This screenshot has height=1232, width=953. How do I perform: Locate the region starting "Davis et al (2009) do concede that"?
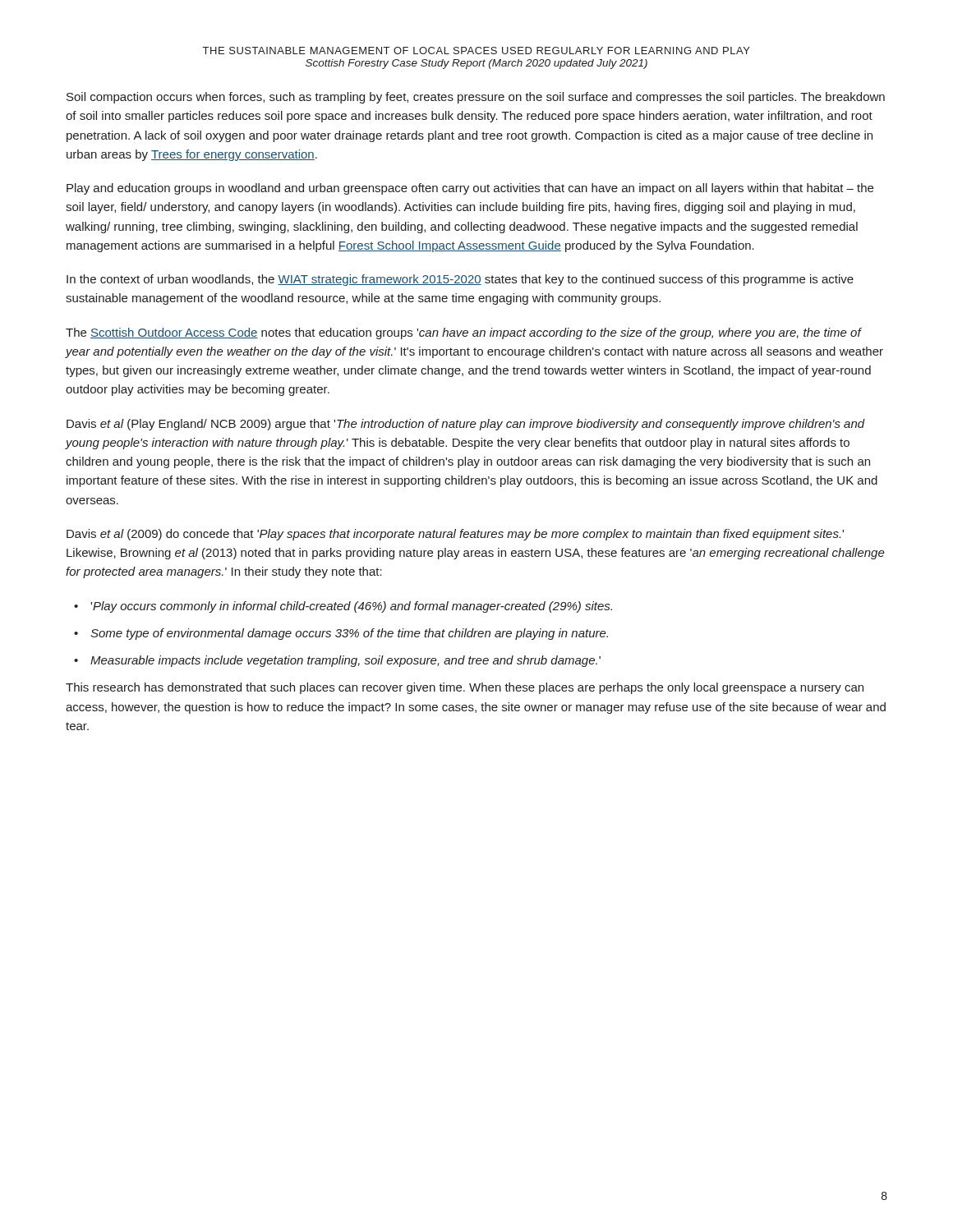tap(475, 552)
